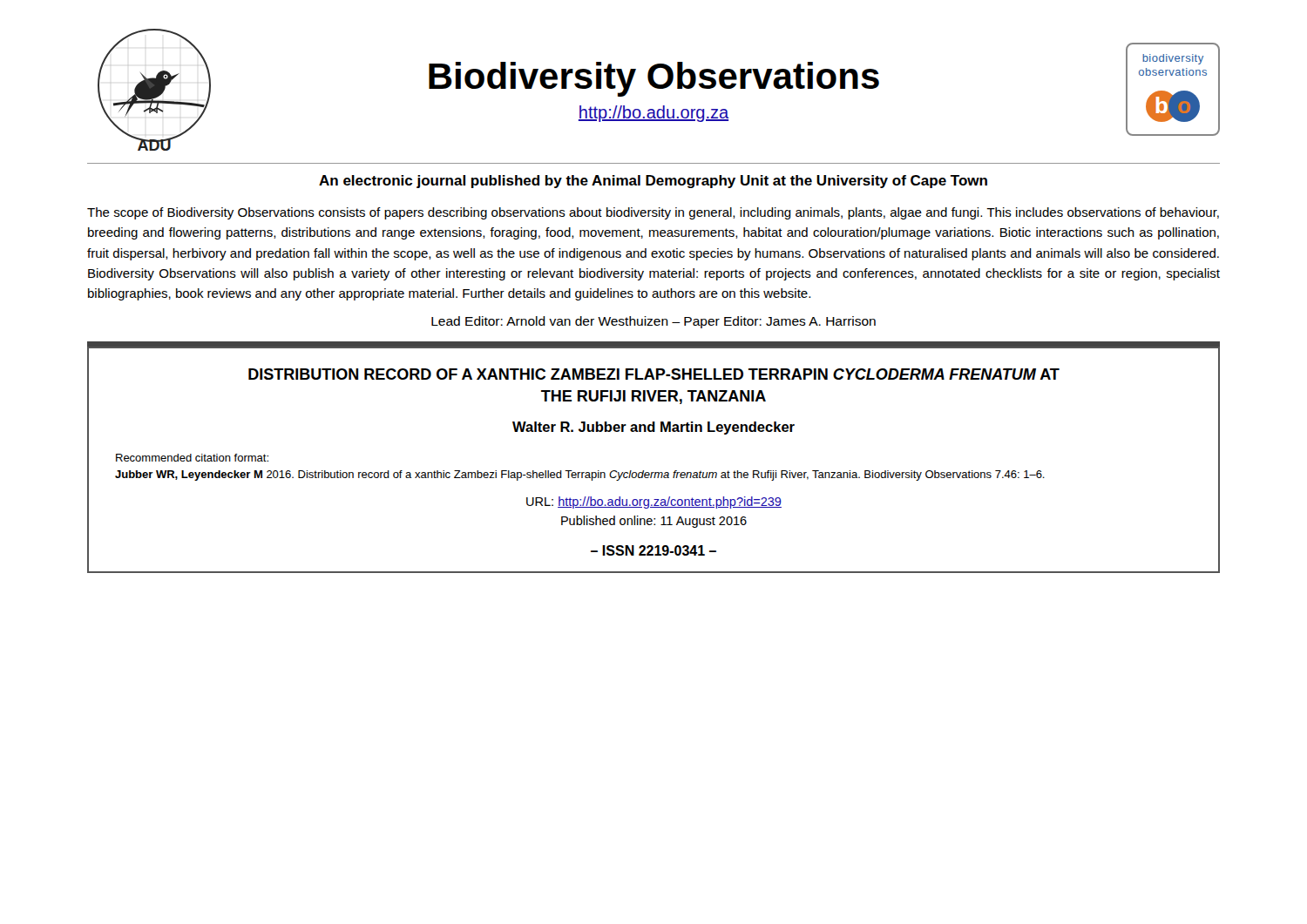
Task: Locate the text that says "– ISSN 2219-0341 –"
Action: (x=654, y=551)
